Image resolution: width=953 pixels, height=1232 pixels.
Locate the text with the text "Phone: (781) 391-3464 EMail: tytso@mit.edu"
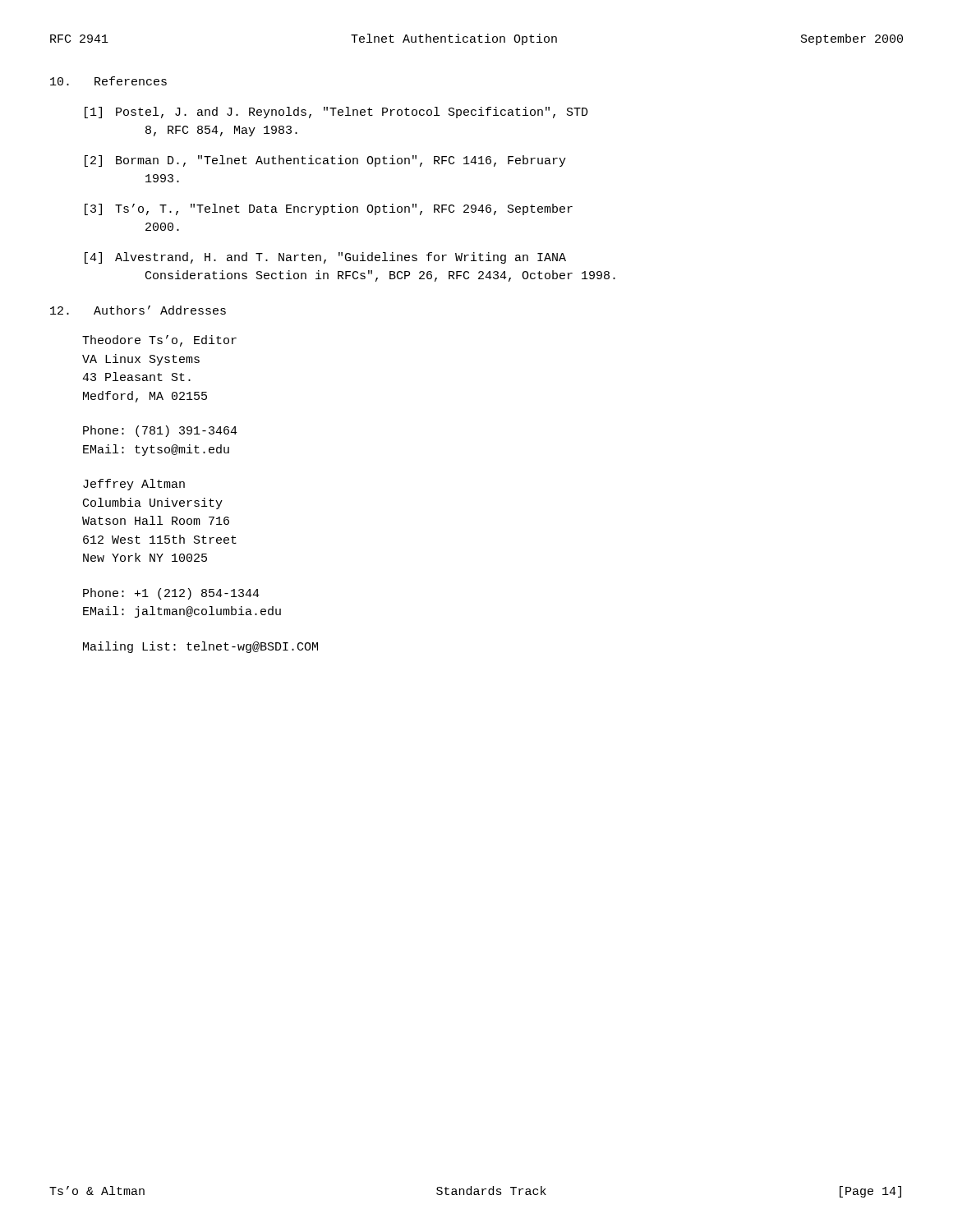160,441
